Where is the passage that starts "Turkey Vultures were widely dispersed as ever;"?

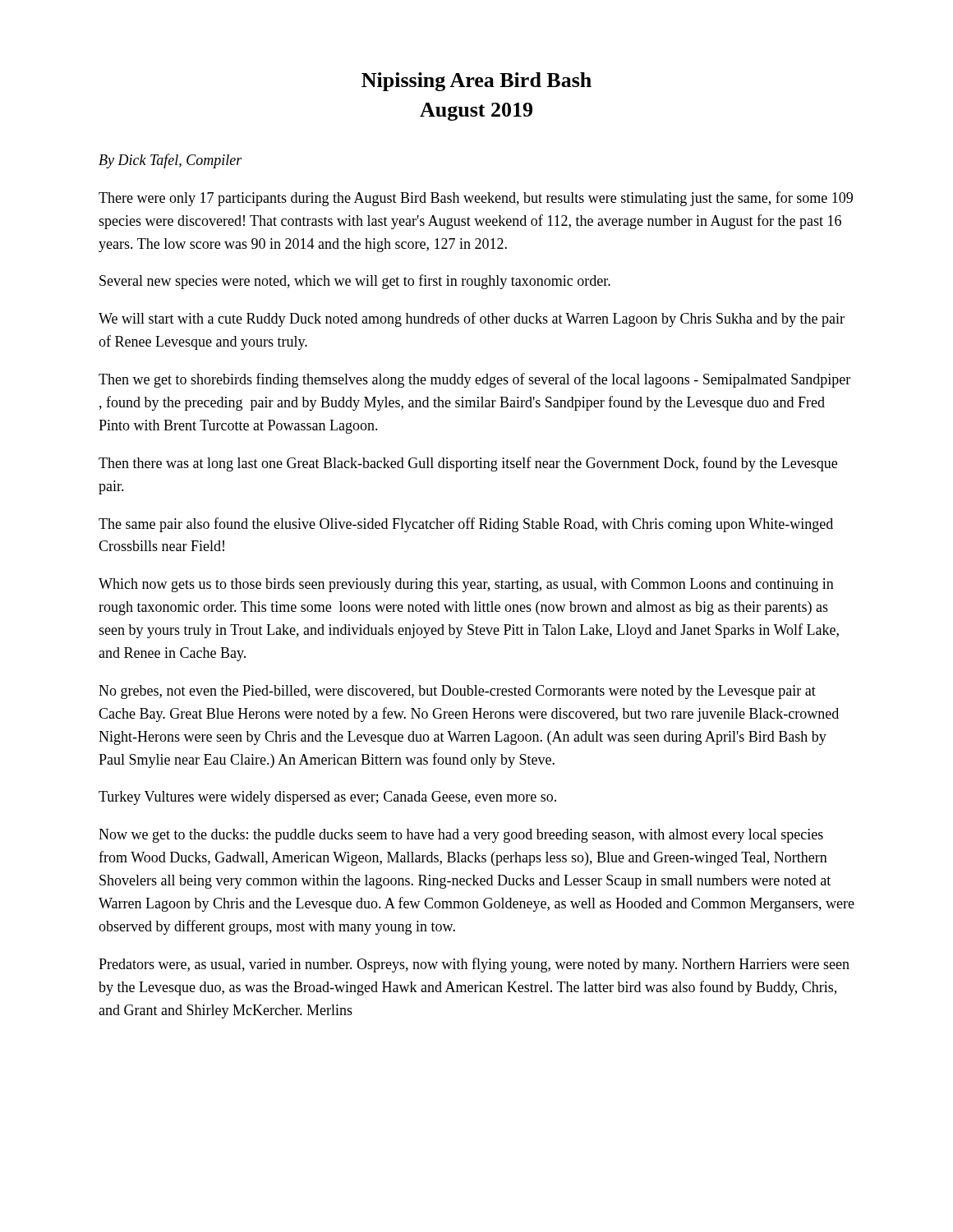click(328, 797)
